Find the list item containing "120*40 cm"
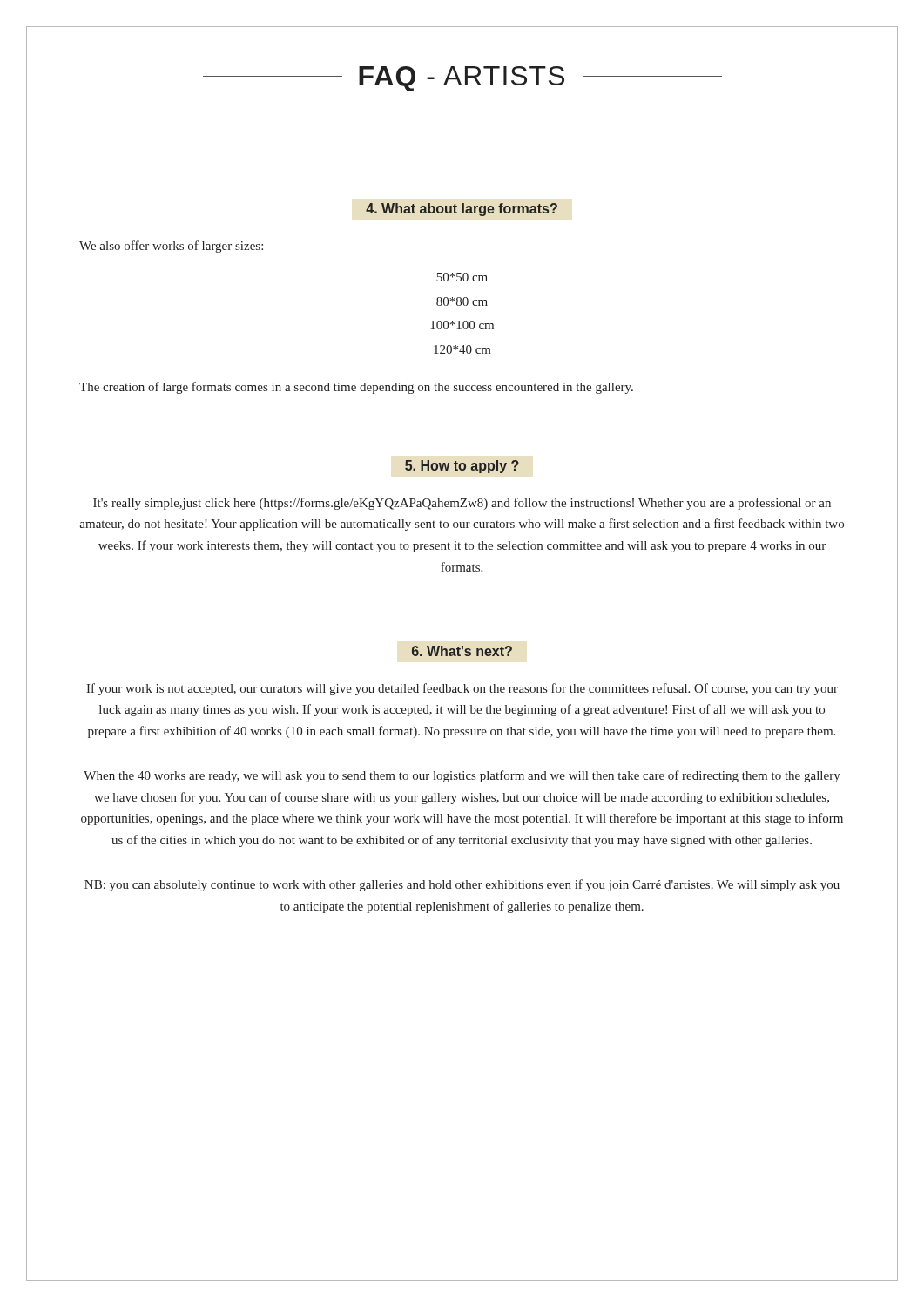This screenshot has height=1307, width=924. [462, 349]
